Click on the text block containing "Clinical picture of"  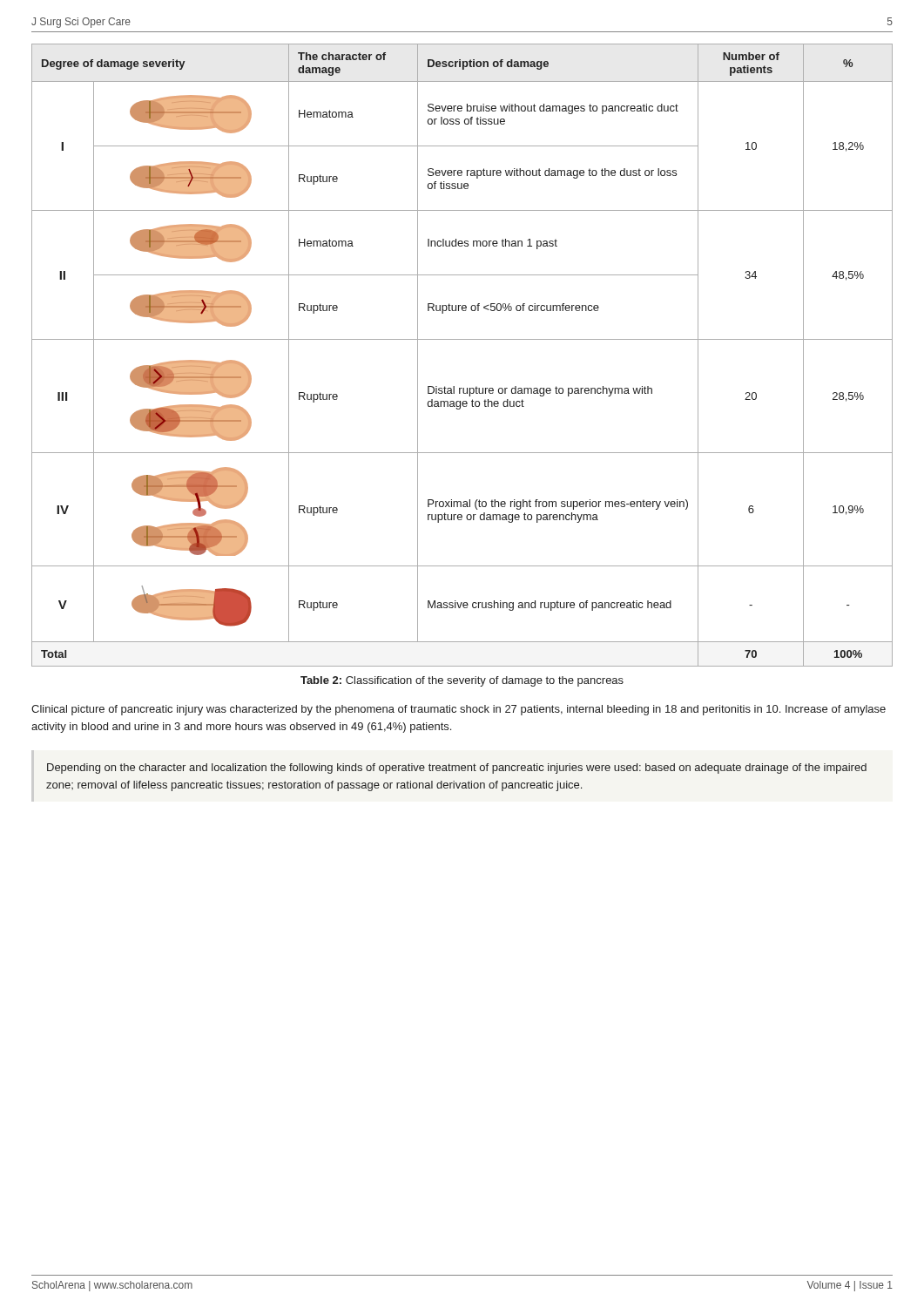(x=459, y=717)
